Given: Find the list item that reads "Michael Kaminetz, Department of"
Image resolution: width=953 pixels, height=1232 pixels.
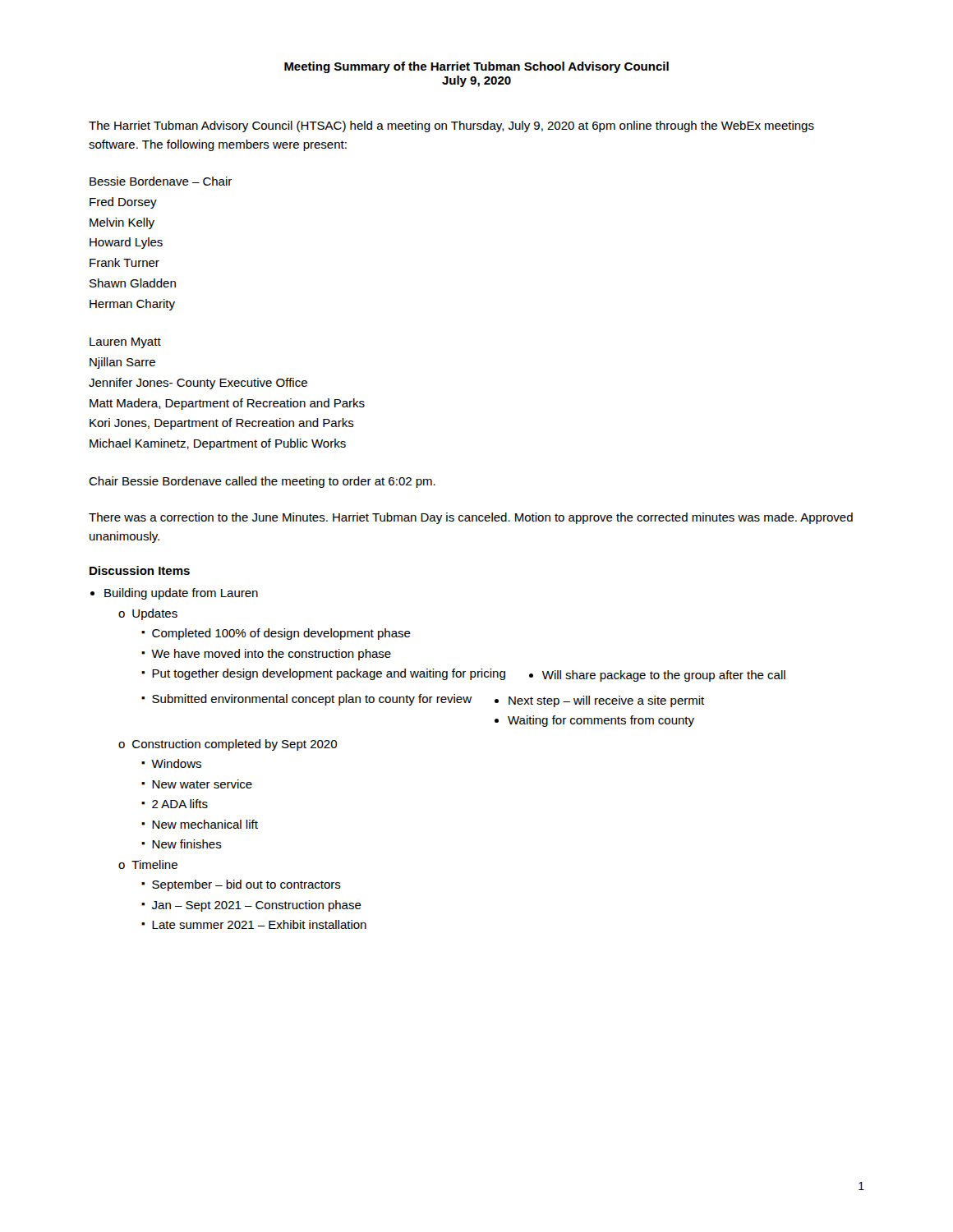Looking at the screenshot, I should pos(217,443).
